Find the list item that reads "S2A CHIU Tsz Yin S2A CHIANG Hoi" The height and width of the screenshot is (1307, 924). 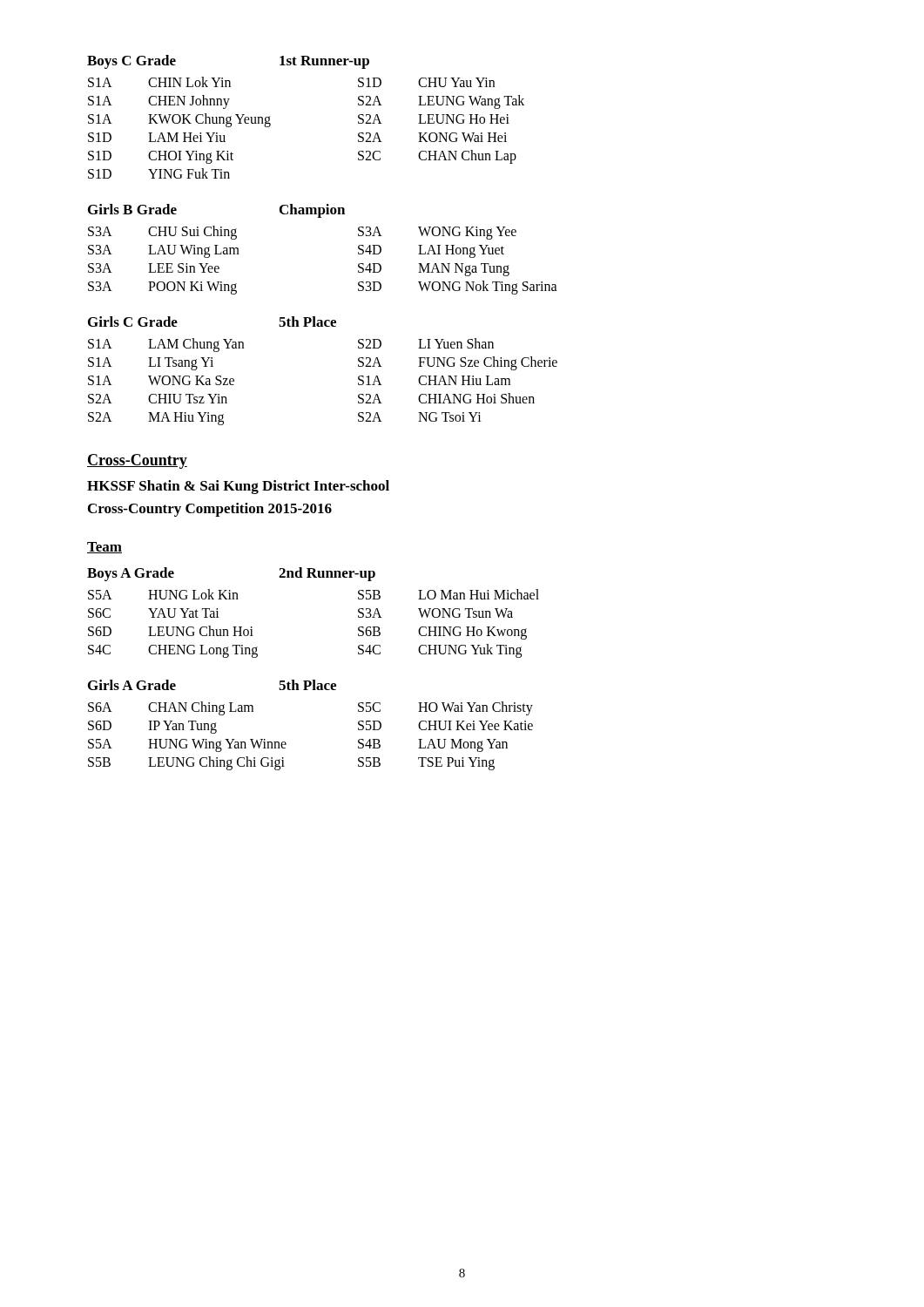[357, 399]
